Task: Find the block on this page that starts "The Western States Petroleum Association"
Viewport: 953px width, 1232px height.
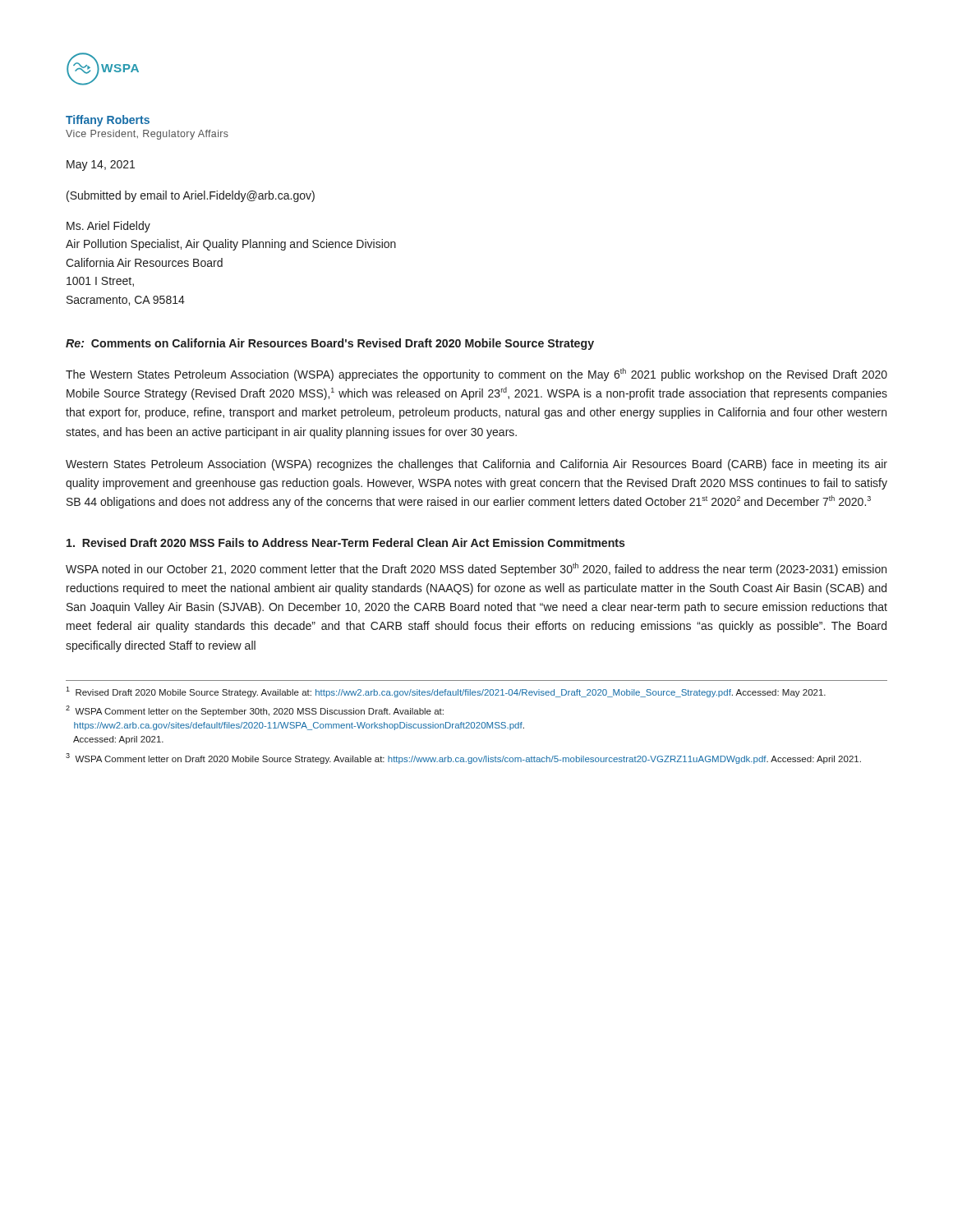Action: (x=476, y=403)
